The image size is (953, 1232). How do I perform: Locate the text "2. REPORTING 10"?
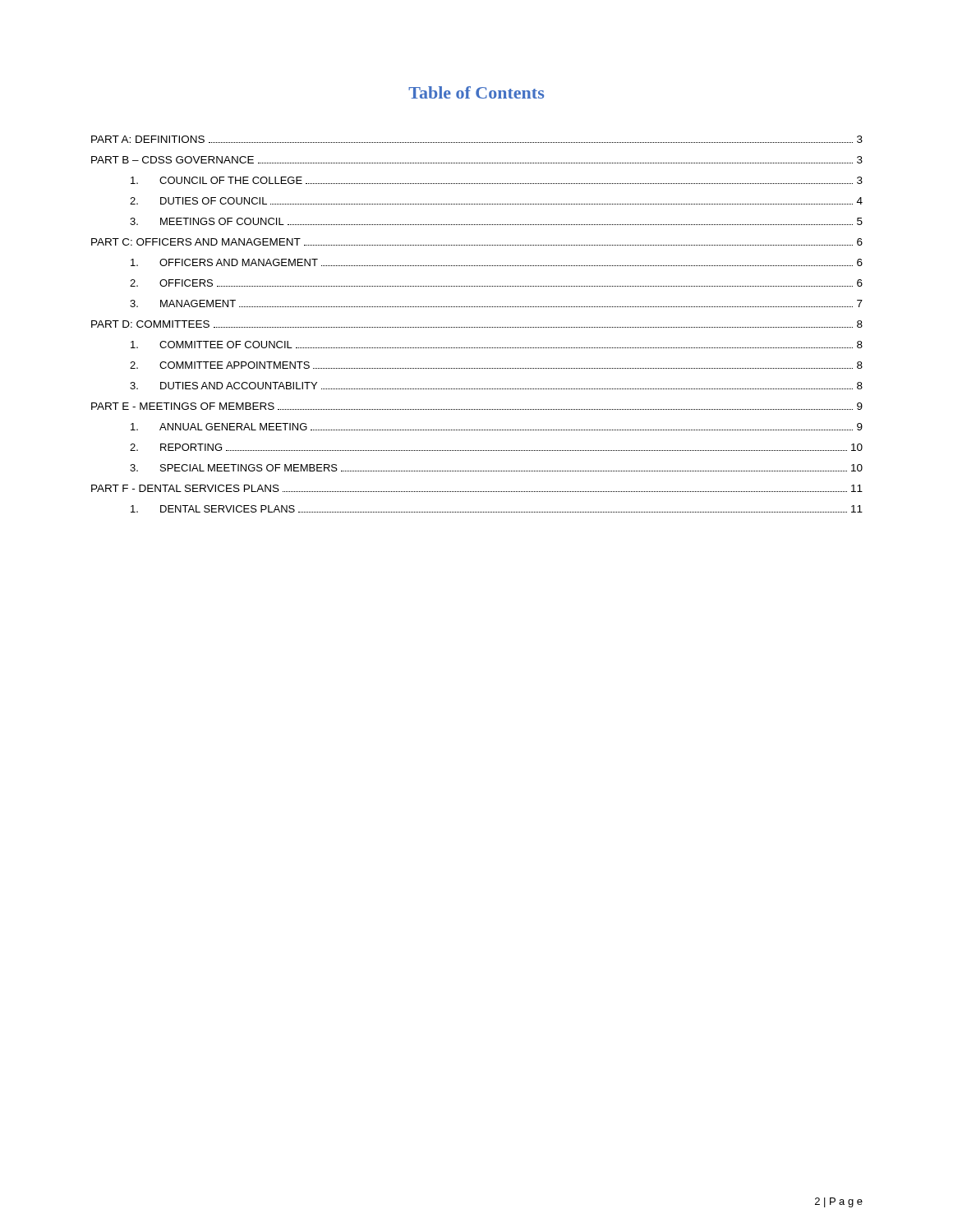tap(496, 447)
